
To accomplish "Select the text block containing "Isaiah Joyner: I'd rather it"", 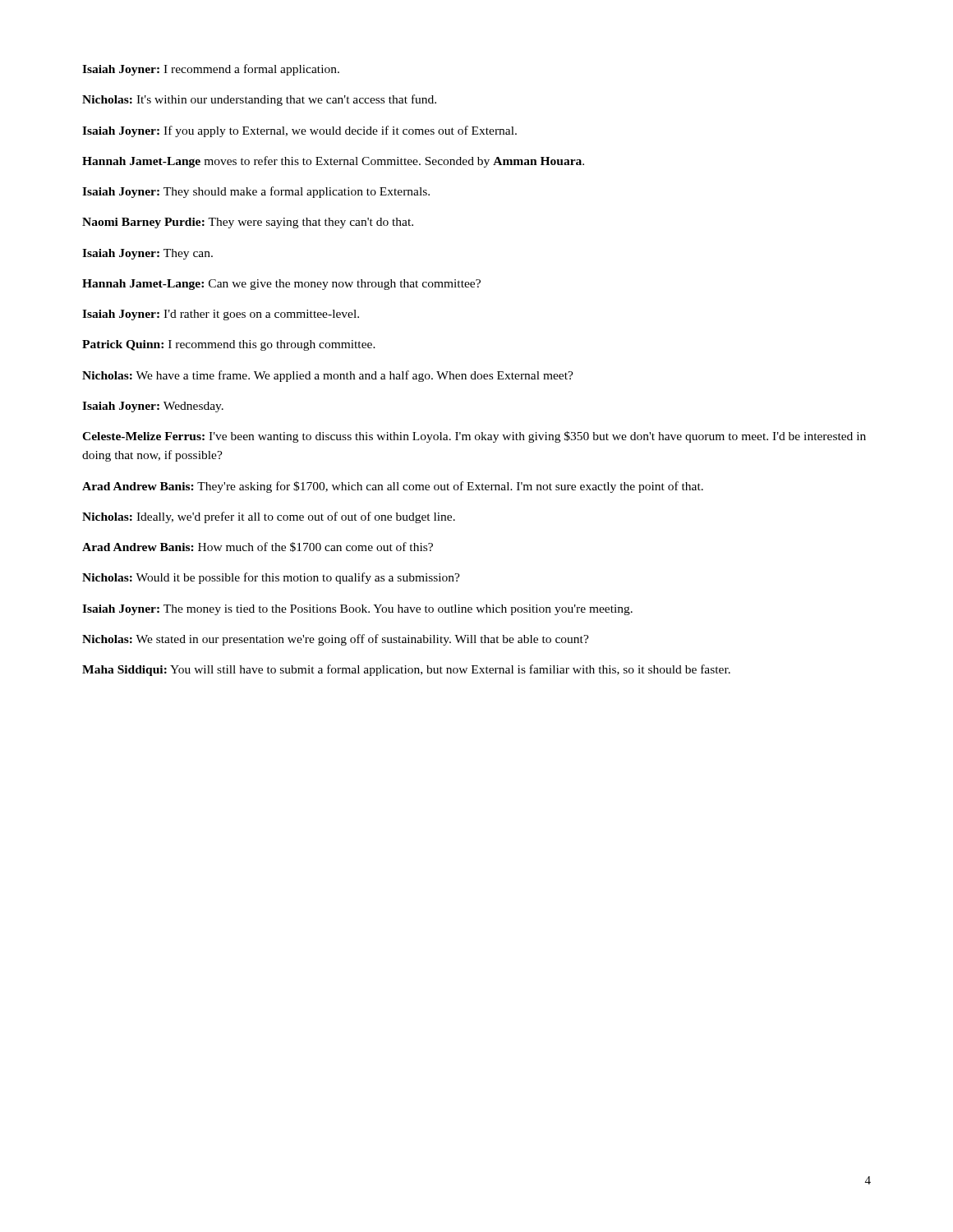I will click(221, 313).
